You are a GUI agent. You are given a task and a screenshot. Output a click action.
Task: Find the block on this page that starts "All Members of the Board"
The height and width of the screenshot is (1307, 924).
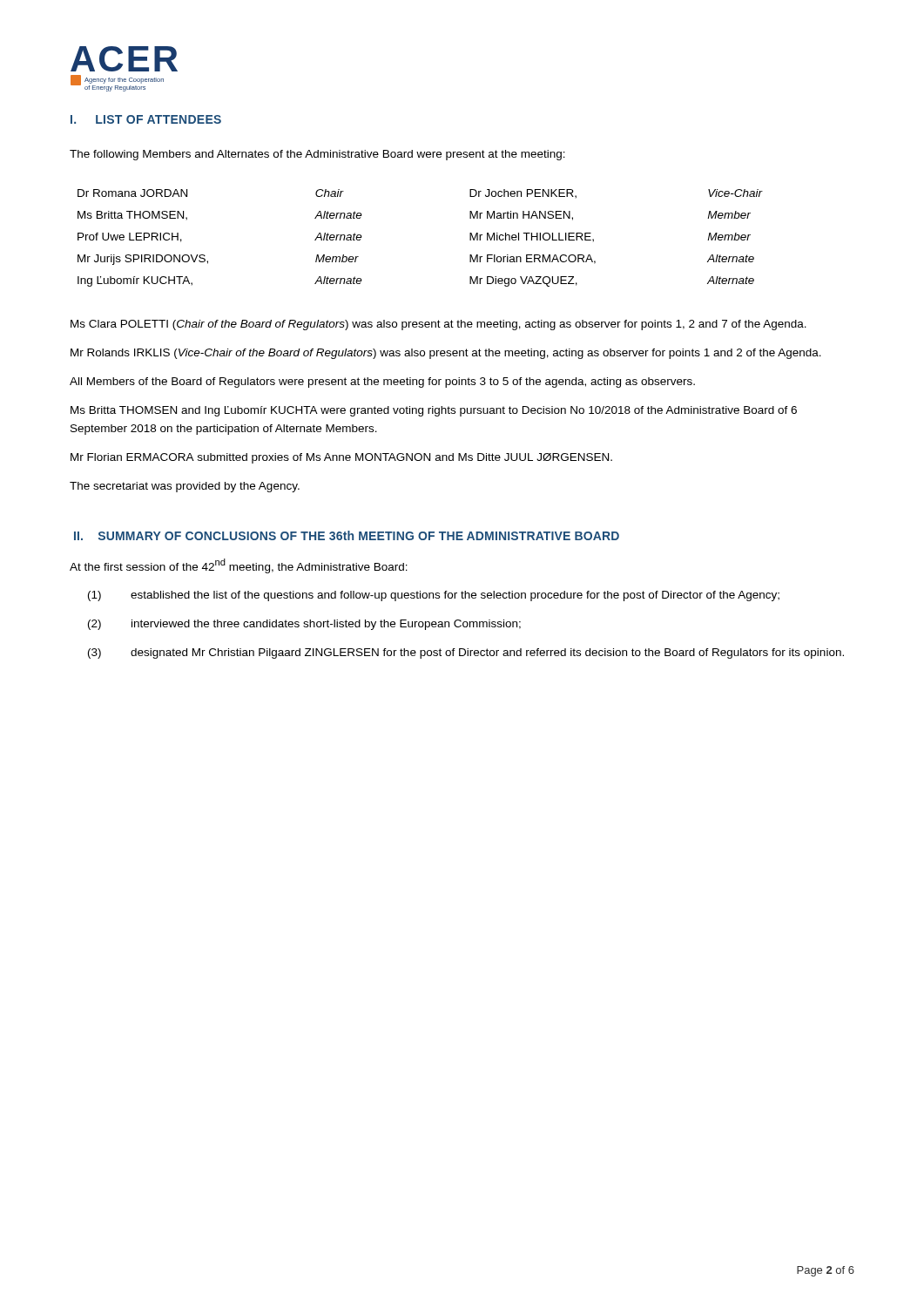(x=383, y=381)
